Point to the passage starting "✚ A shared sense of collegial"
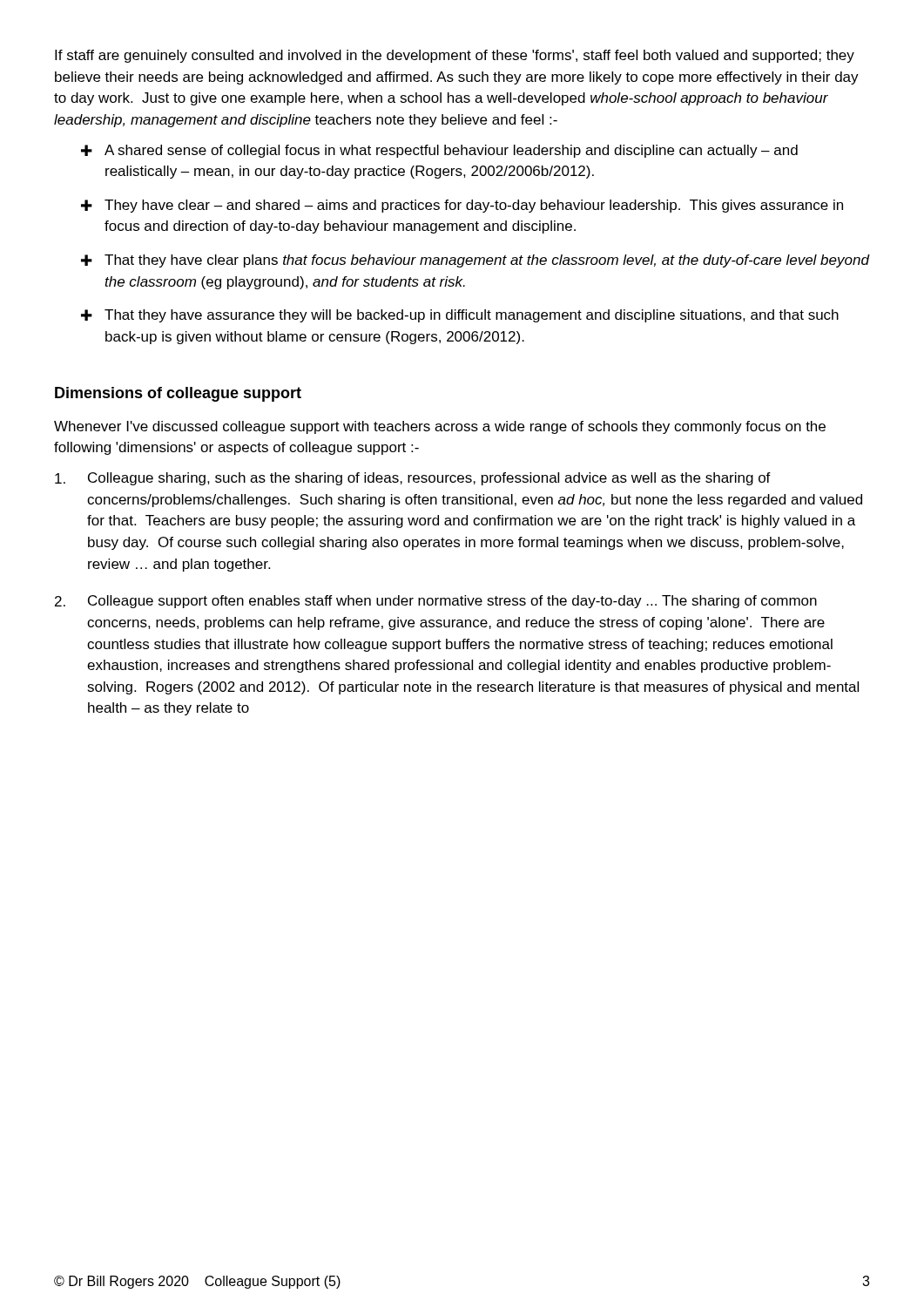 pyautogui.click(x=475, y=161)
